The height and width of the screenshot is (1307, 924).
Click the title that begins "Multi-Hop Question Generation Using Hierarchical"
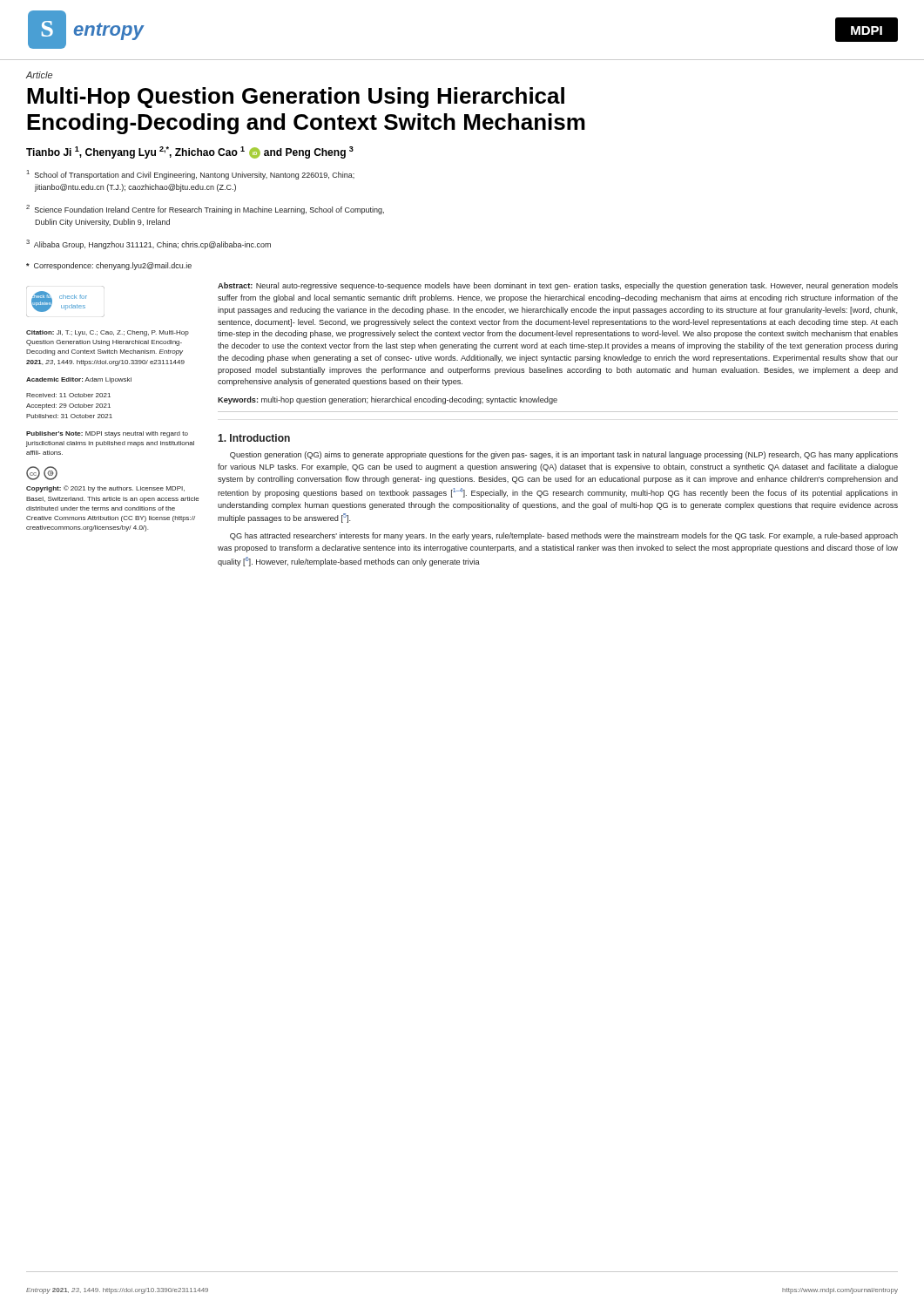[x=306, y=109]
